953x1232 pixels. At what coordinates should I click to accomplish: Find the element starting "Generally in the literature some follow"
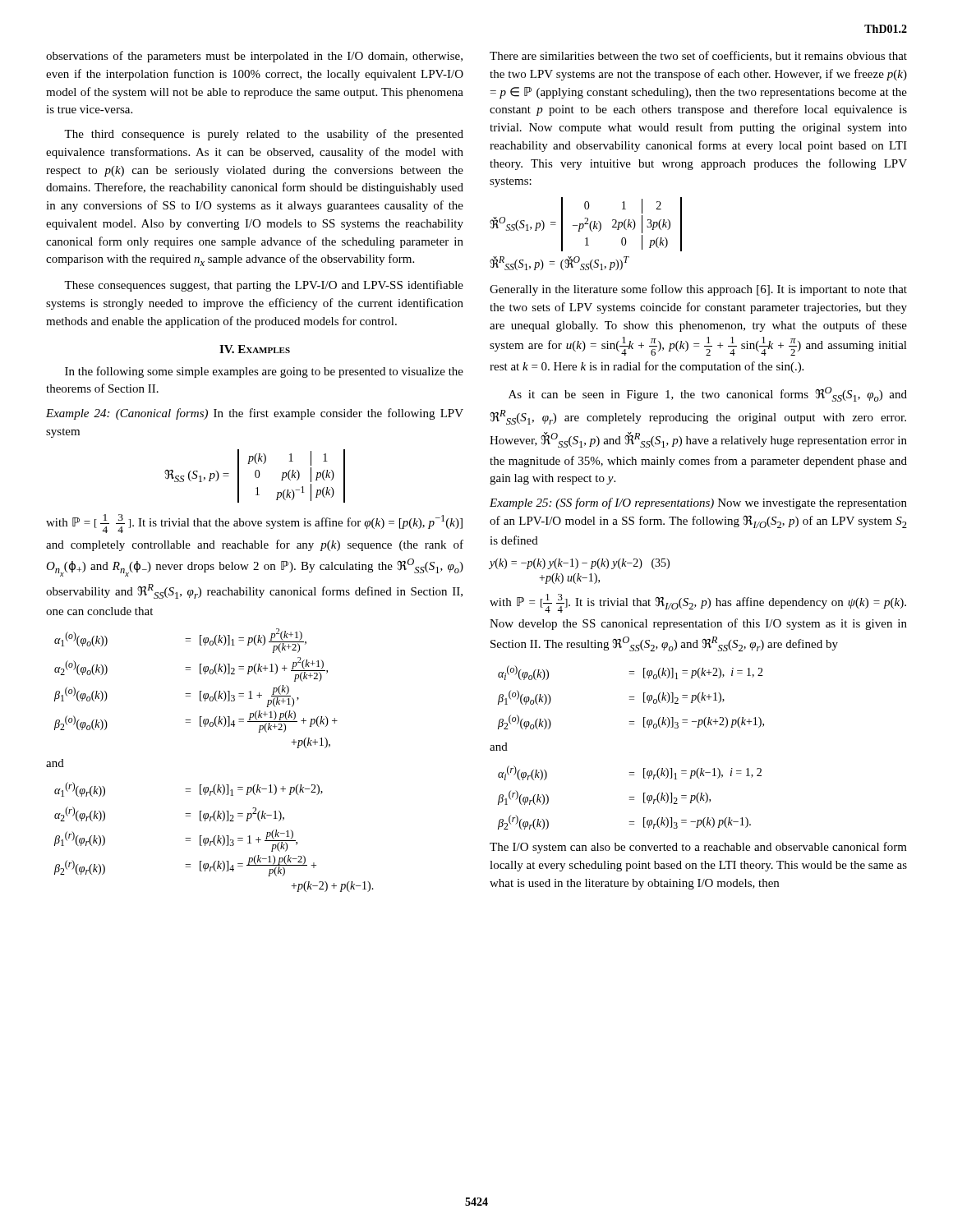(x=698, y=415)
